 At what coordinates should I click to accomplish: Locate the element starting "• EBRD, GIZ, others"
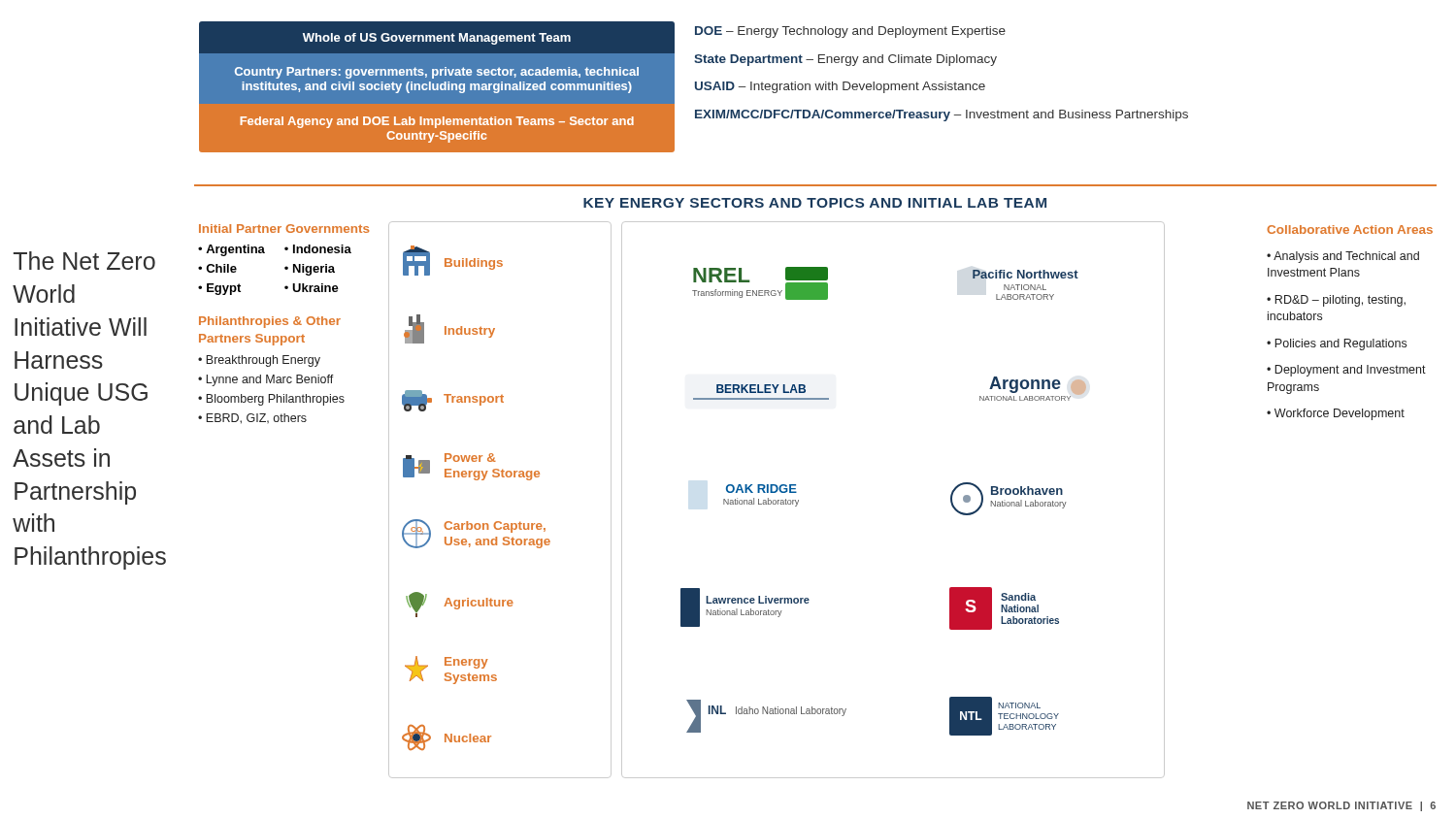click(x=252, y=418)
